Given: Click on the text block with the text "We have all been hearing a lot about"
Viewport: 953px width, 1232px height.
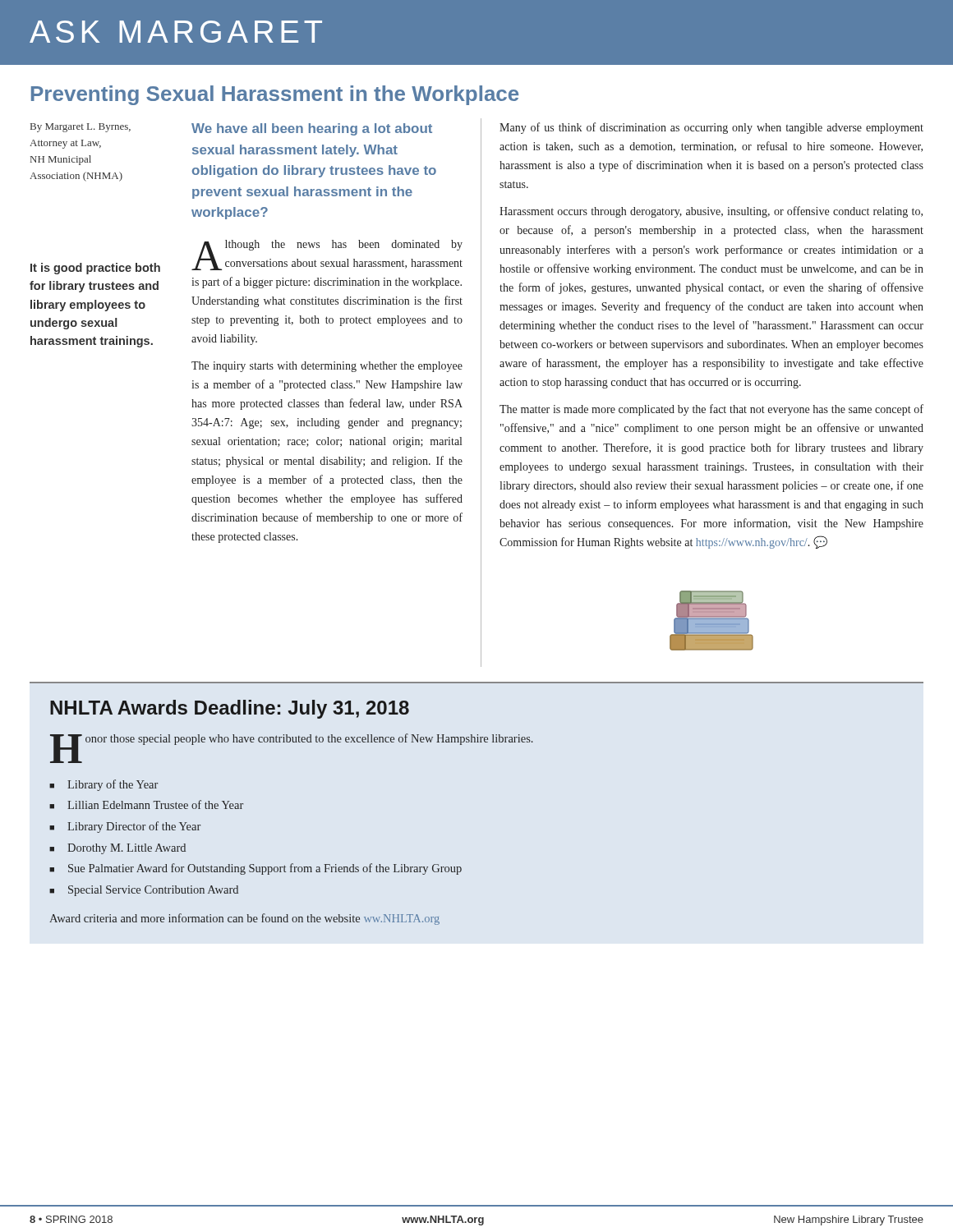Looking at the screenshot, I should coord(314,170).
